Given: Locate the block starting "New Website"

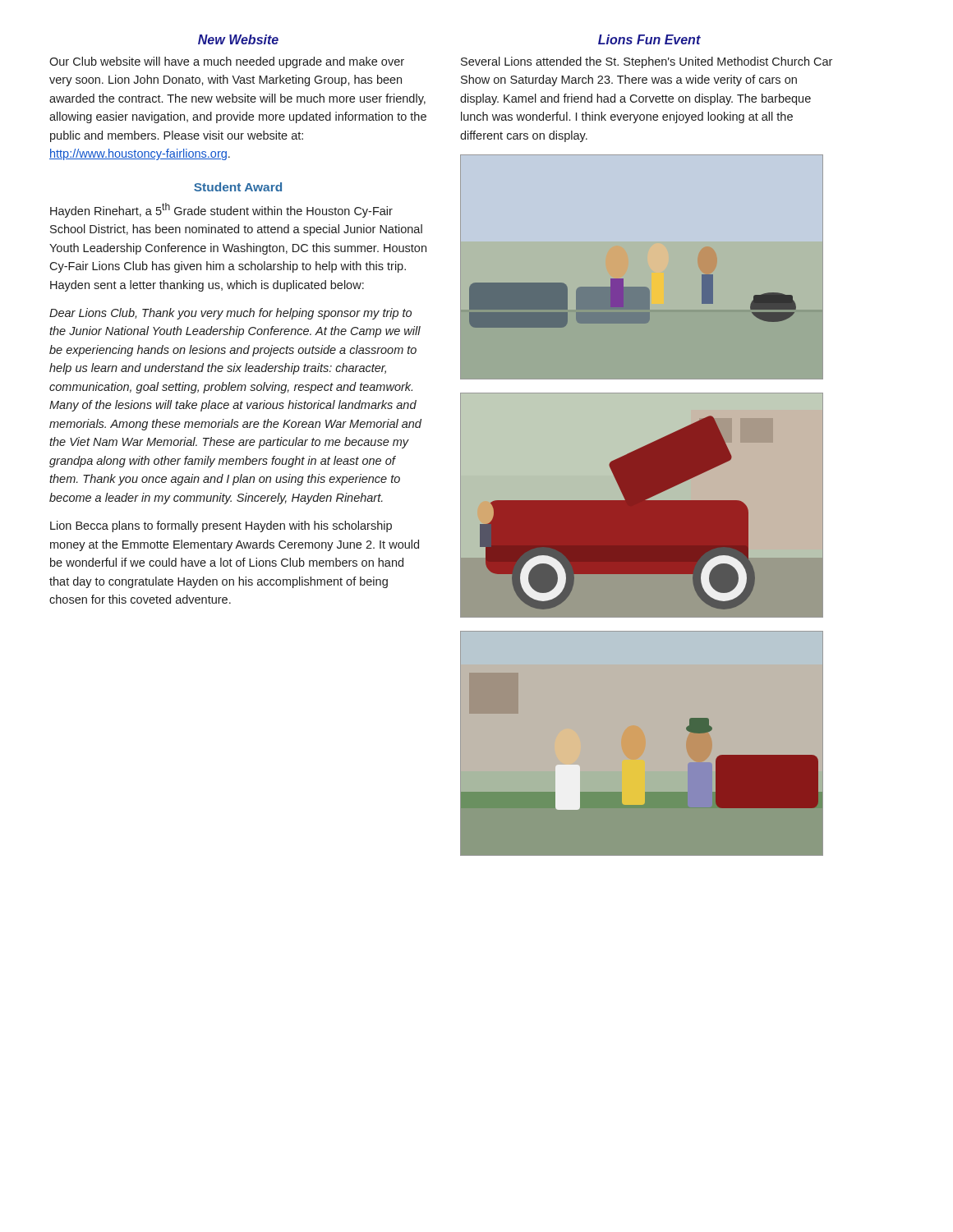Looking at the screenshot, I should pyautogui.click(x=238, y=40).
